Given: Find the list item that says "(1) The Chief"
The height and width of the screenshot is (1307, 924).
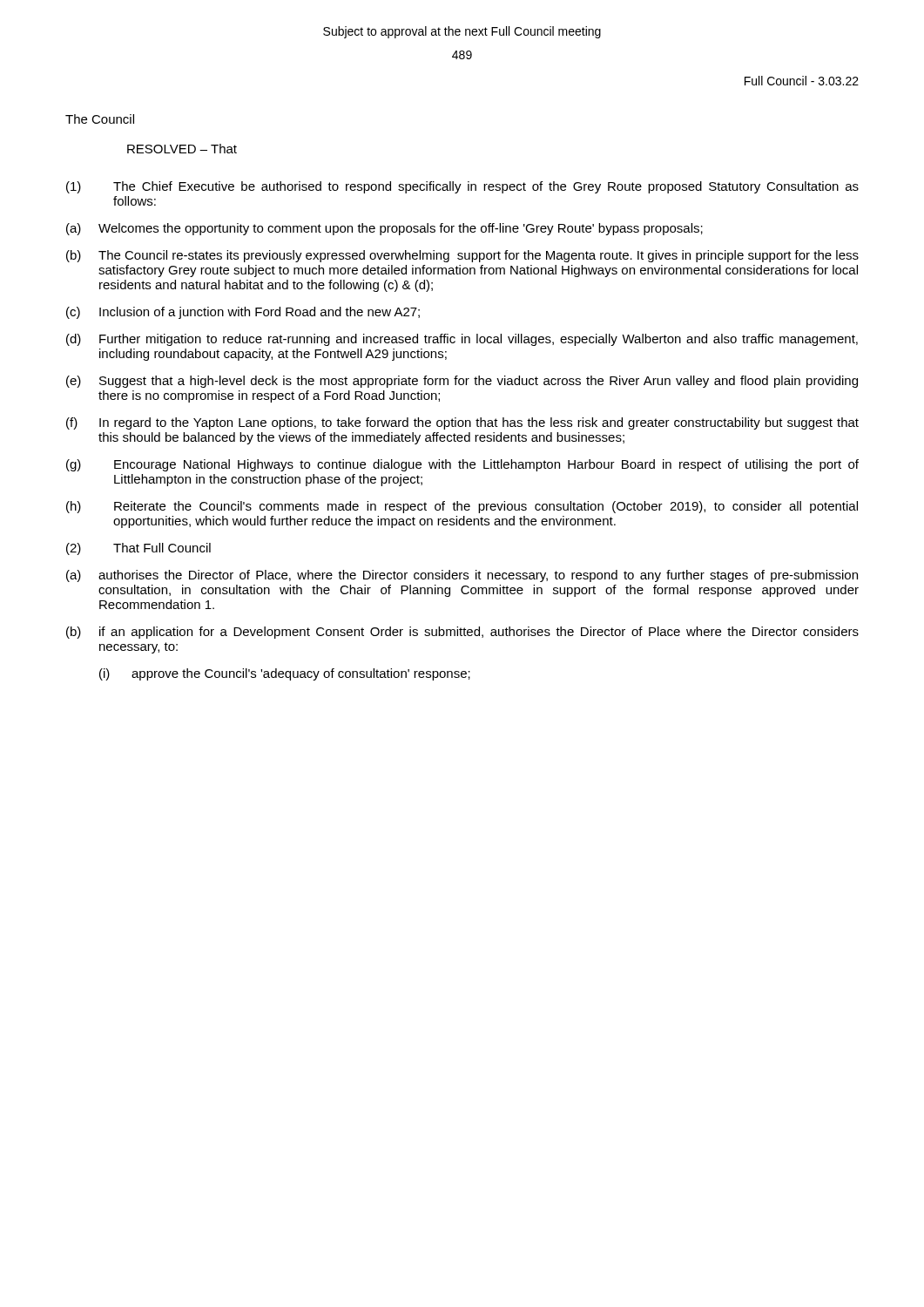Looking at the screenshot, I should (x=462, y=193).
